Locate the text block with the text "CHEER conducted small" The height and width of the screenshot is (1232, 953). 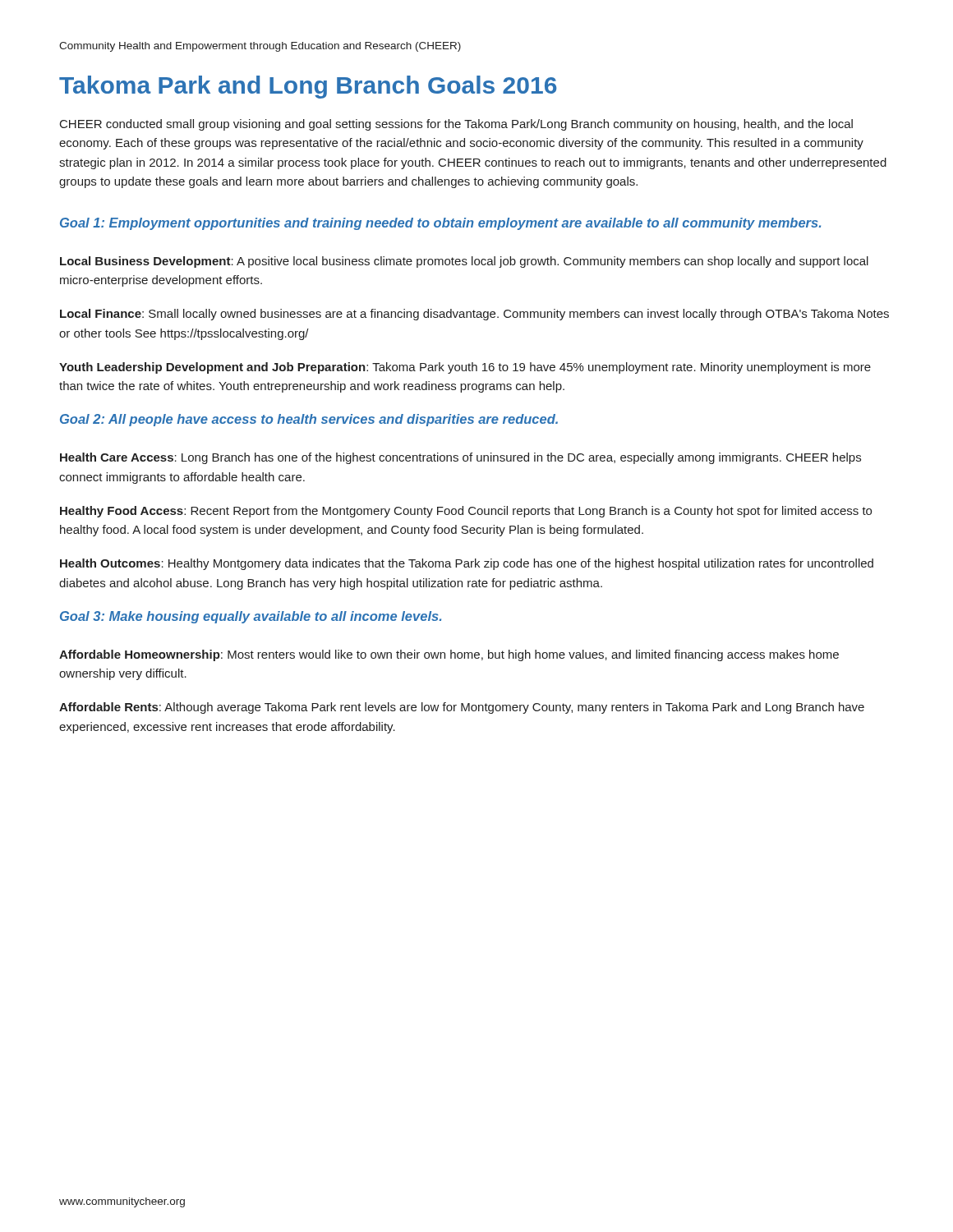pyautogui.click(x=476, y=152)
